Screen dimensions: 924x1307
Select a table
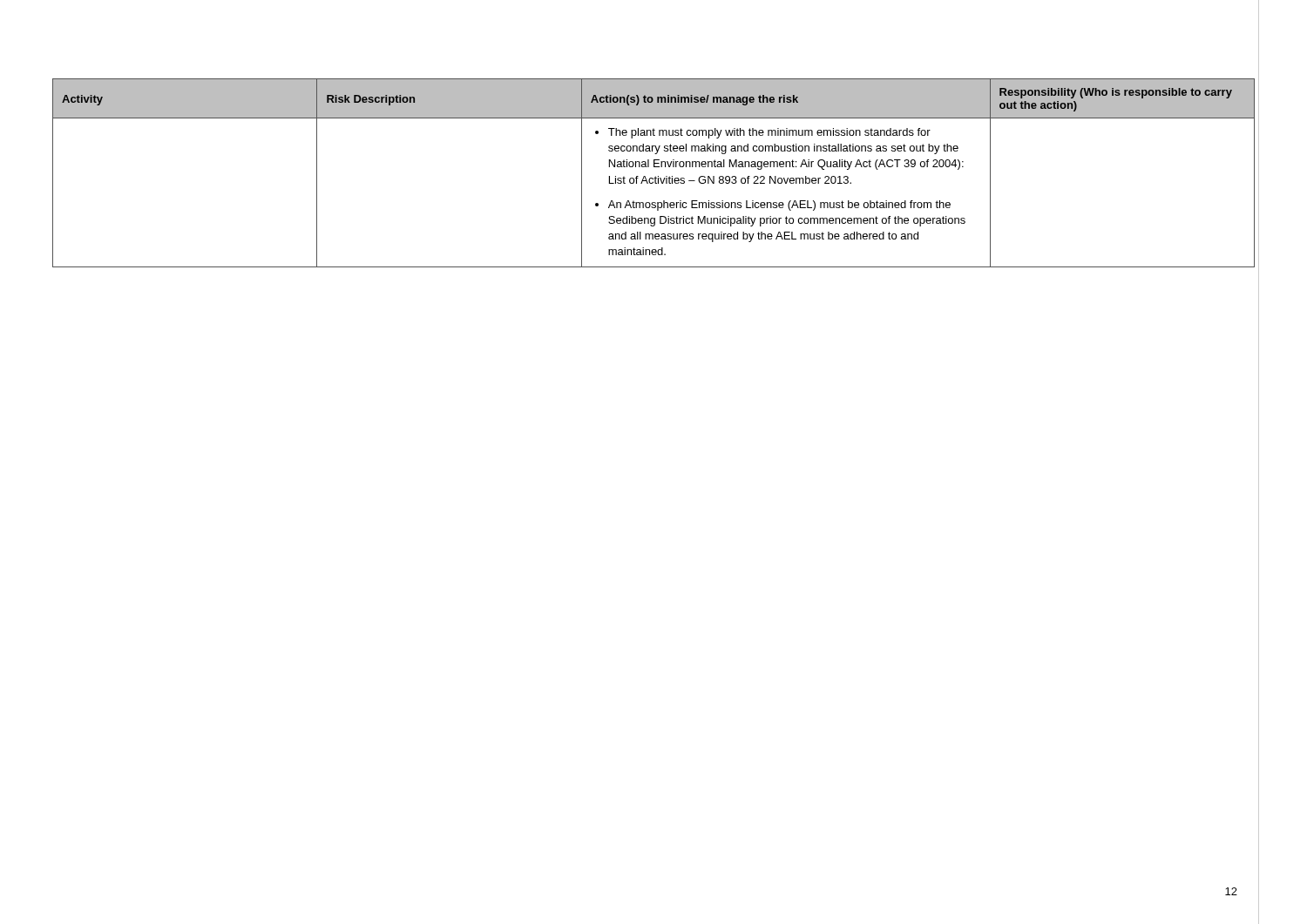654,173
